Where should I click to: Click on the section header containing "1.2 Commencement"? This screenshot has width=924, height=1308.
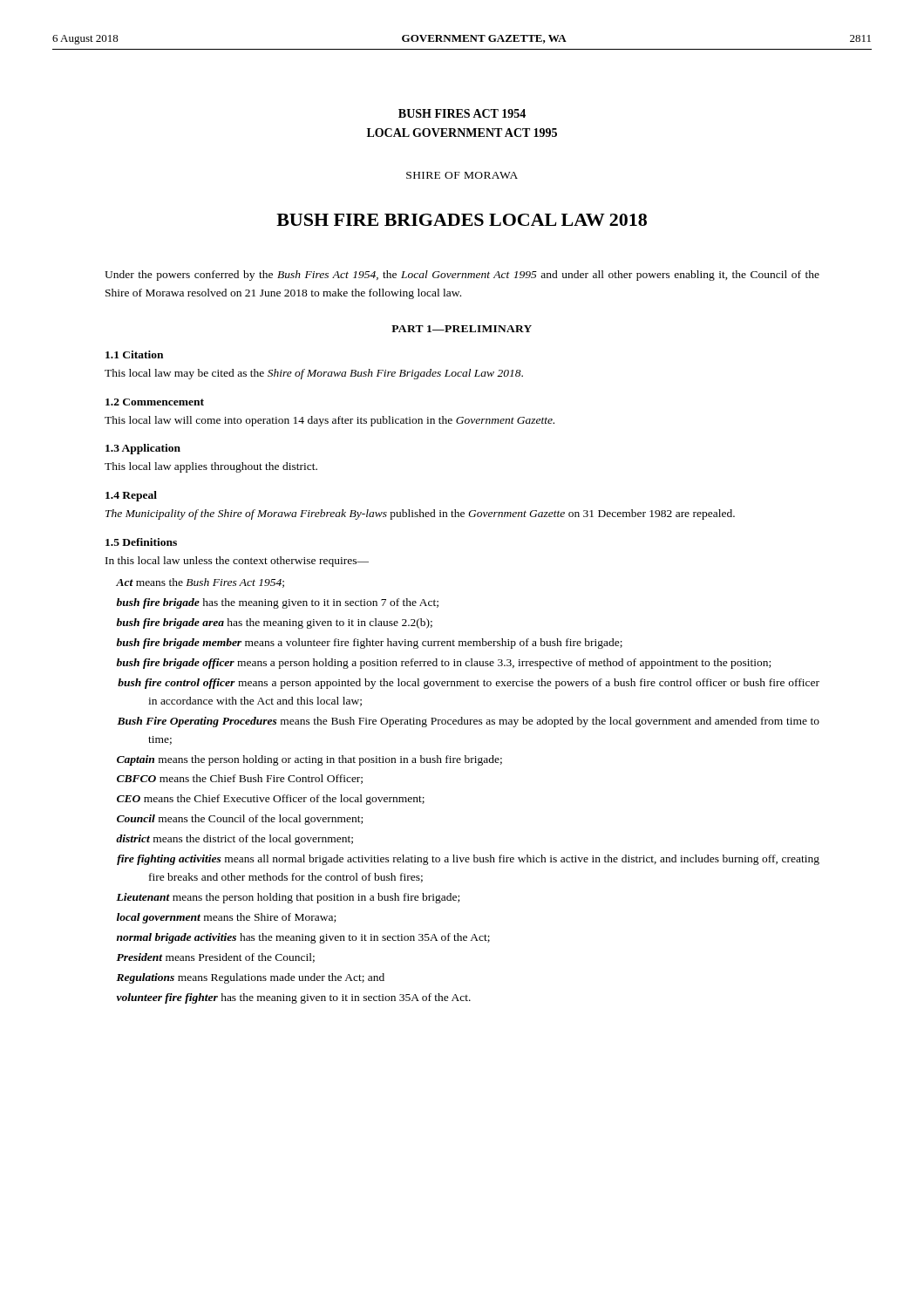coord(154,401)
